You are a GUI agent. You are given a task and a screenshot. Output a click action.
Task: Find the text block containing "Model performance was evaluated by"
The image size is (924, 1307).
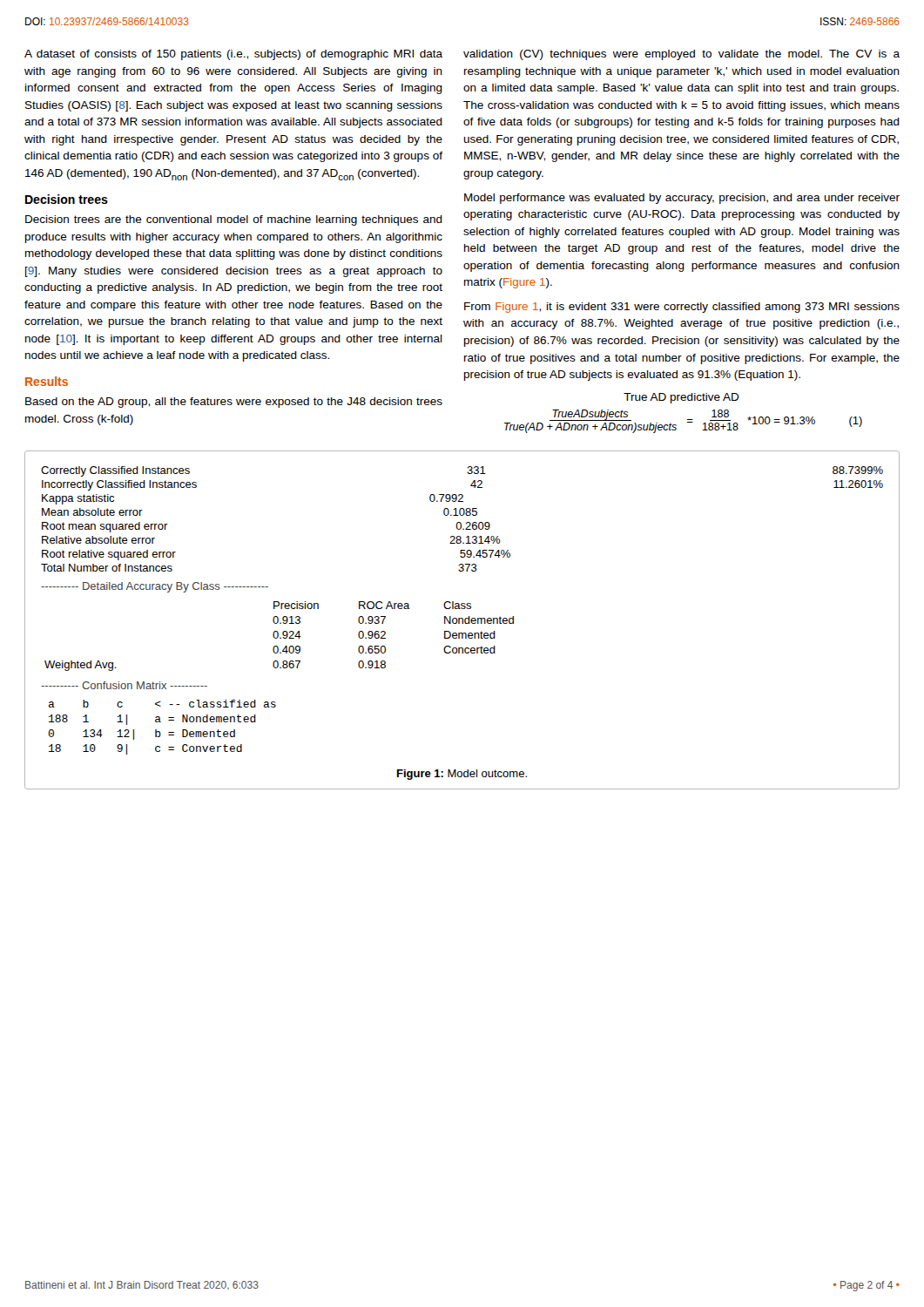(x=681, y=240)
